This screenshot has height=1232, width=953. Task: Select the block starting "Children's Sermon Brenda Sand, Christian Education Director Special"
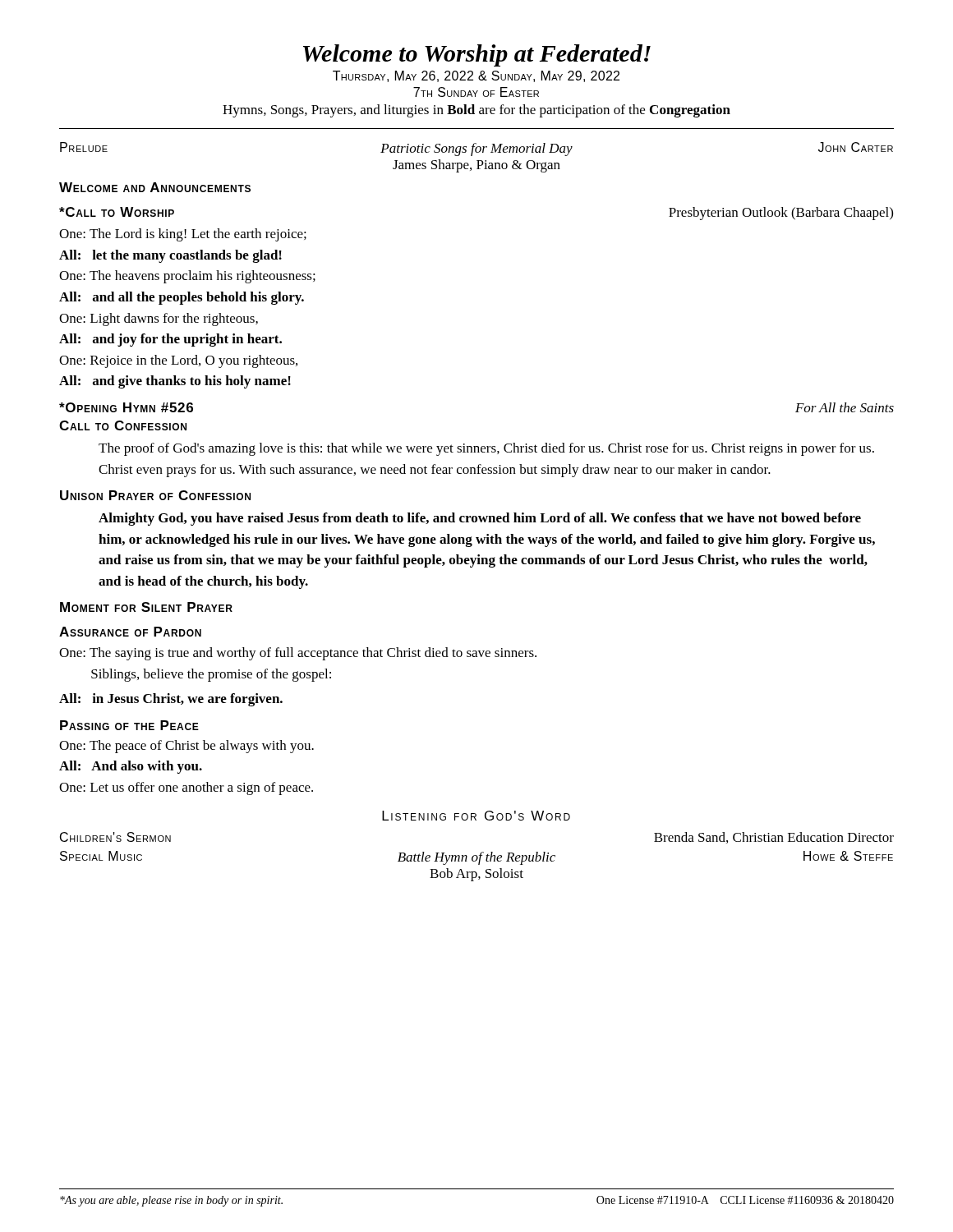click(476, 856)
